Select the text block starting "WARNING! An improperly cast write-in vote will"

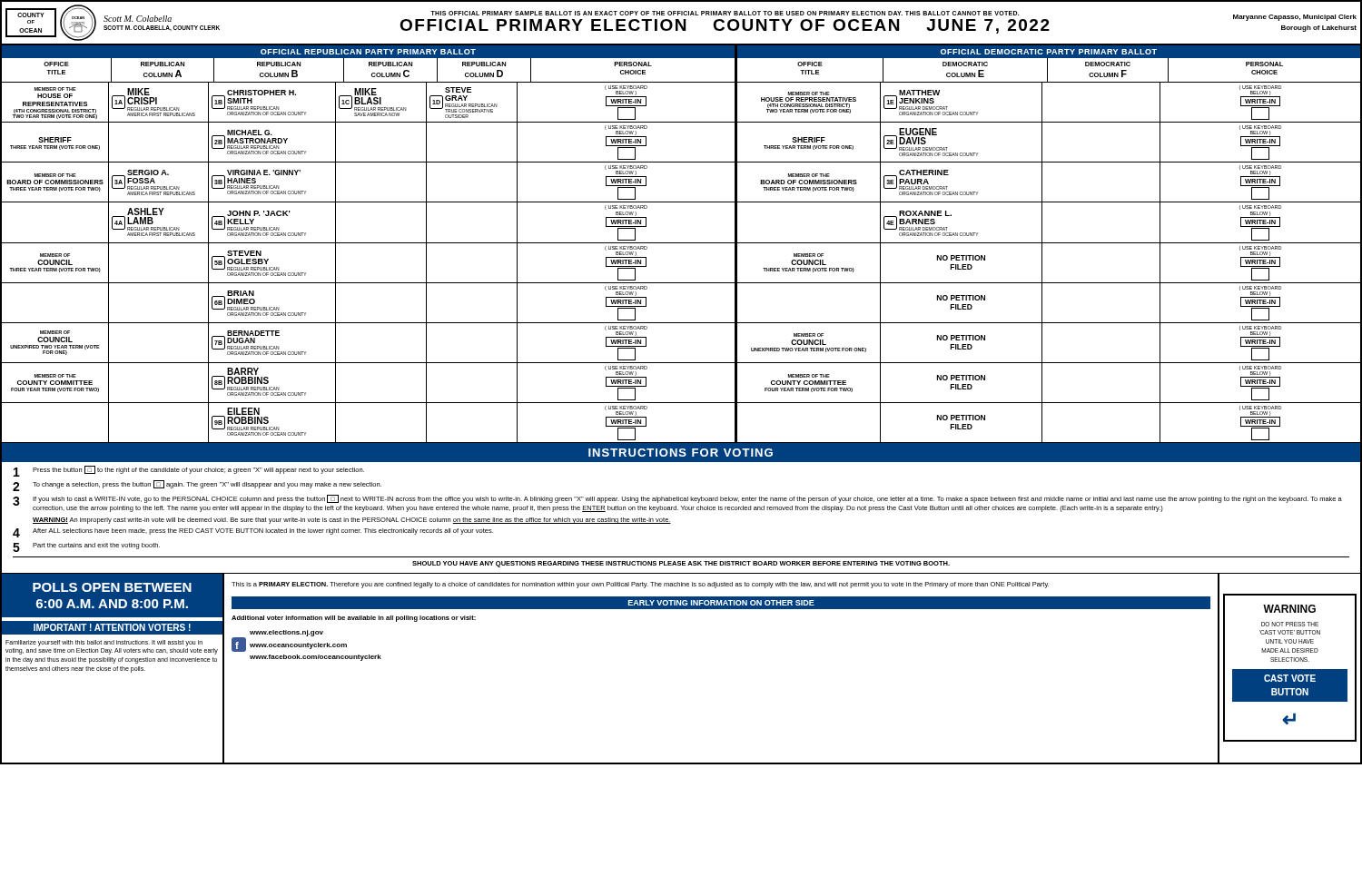[352, 520]
